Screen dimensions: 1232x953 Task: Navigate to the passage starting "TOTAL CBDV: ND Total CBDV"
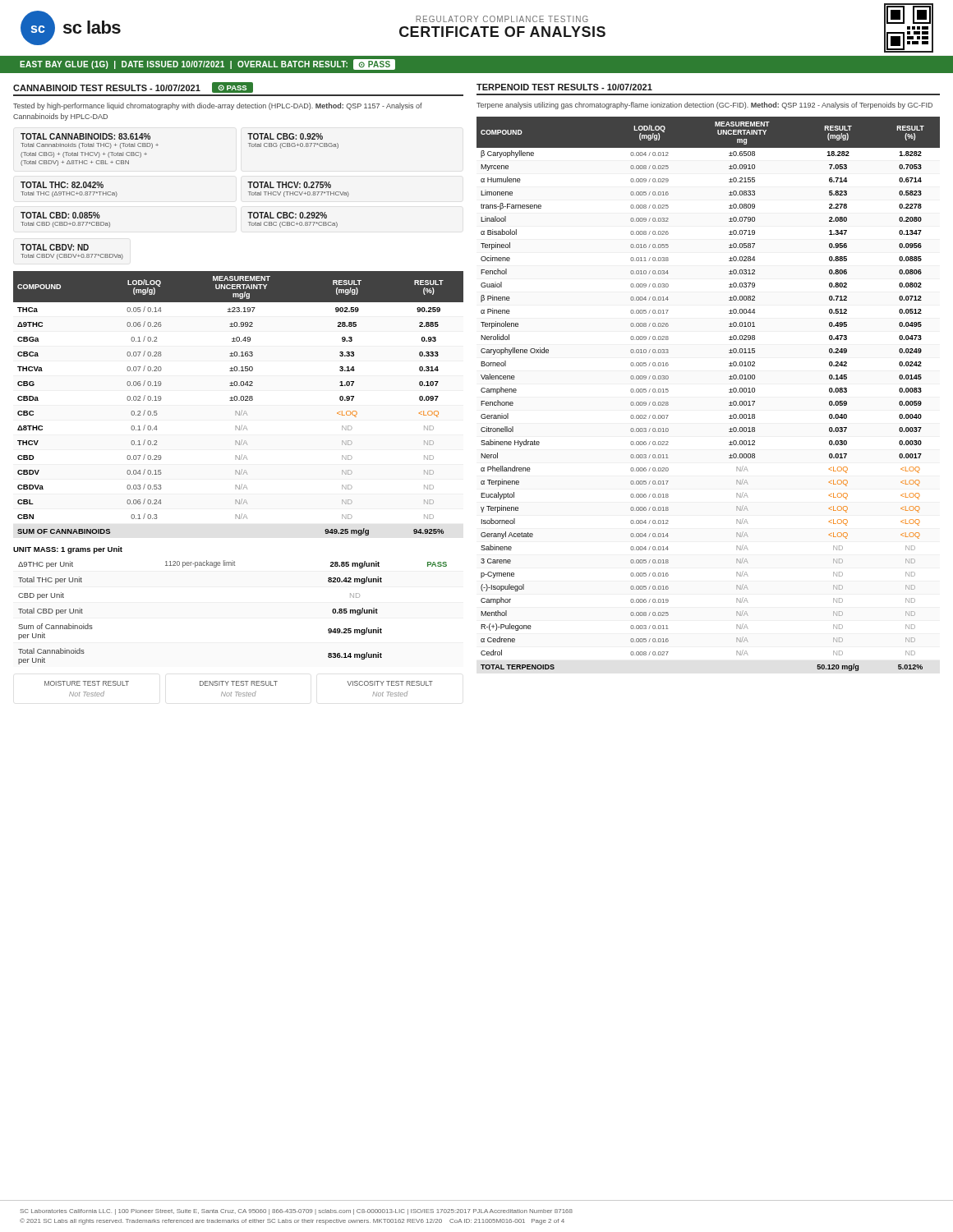pyautogui.click(x=72, y=252)
